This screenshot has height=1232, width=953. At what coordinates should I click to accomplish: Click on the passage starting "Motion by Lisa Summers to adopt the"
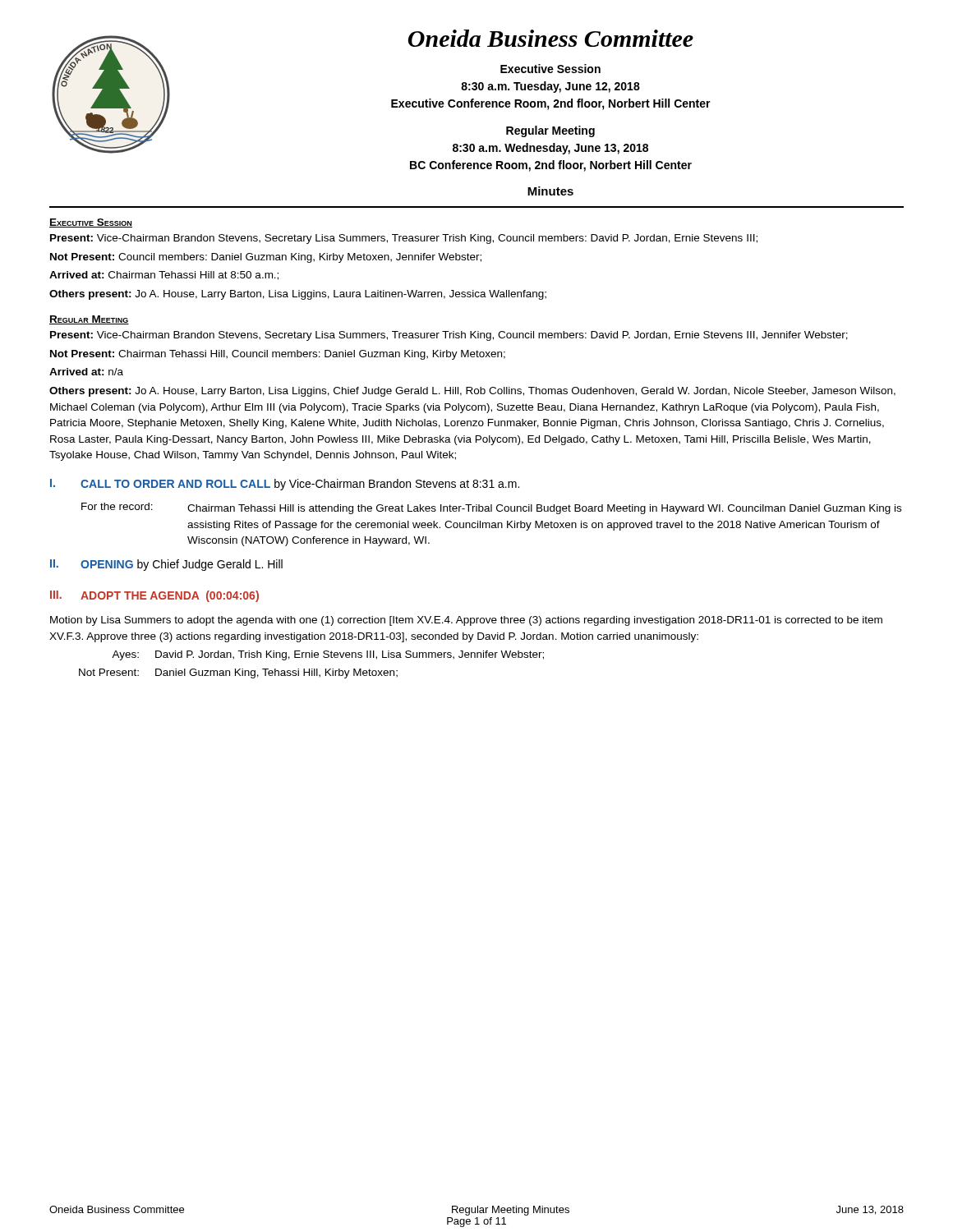pyautogui.click(x=476, y=646)
